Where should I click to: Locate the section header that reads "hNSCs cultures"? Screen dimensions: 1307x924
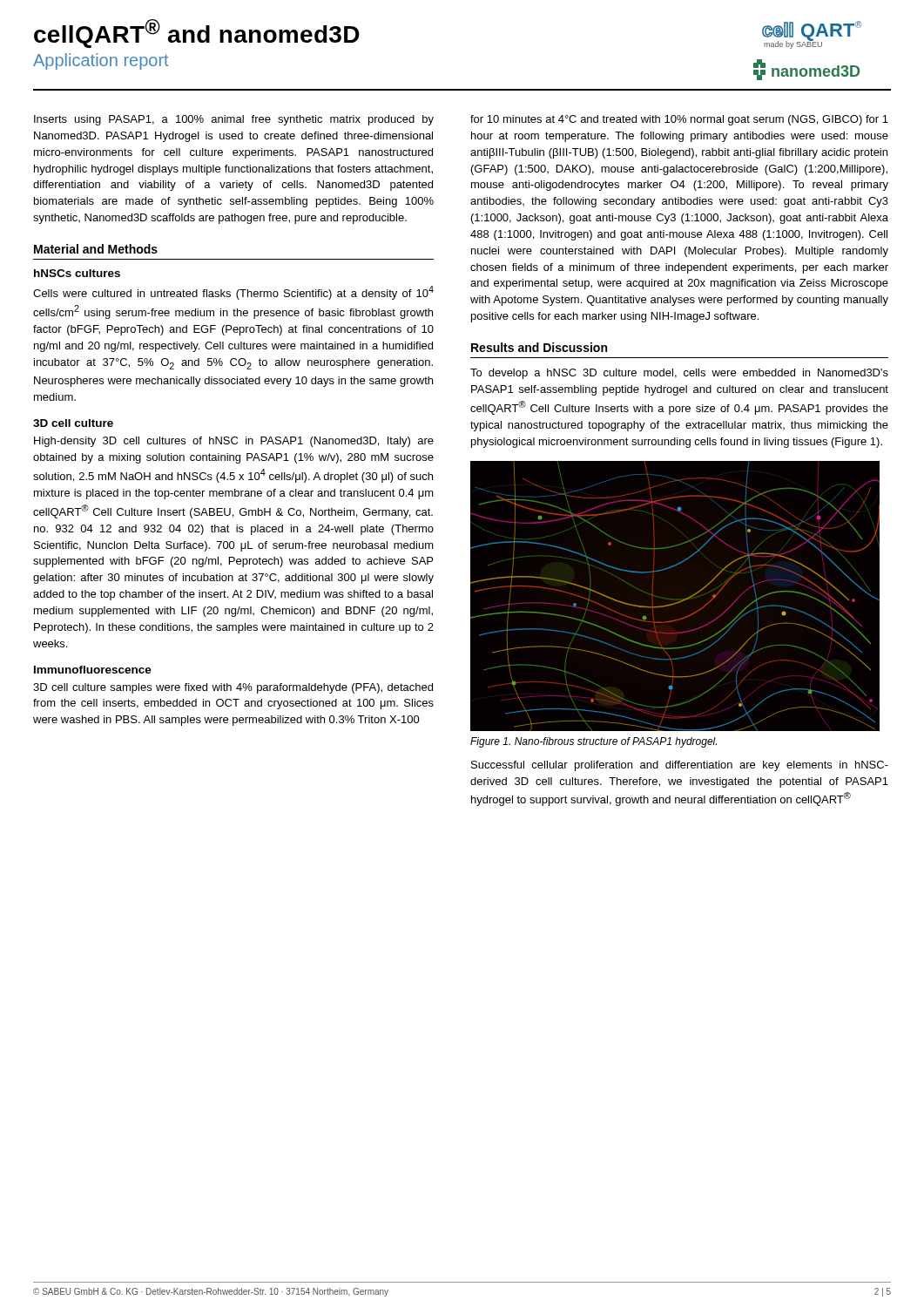pyautogui.click(x=77, y=273)
